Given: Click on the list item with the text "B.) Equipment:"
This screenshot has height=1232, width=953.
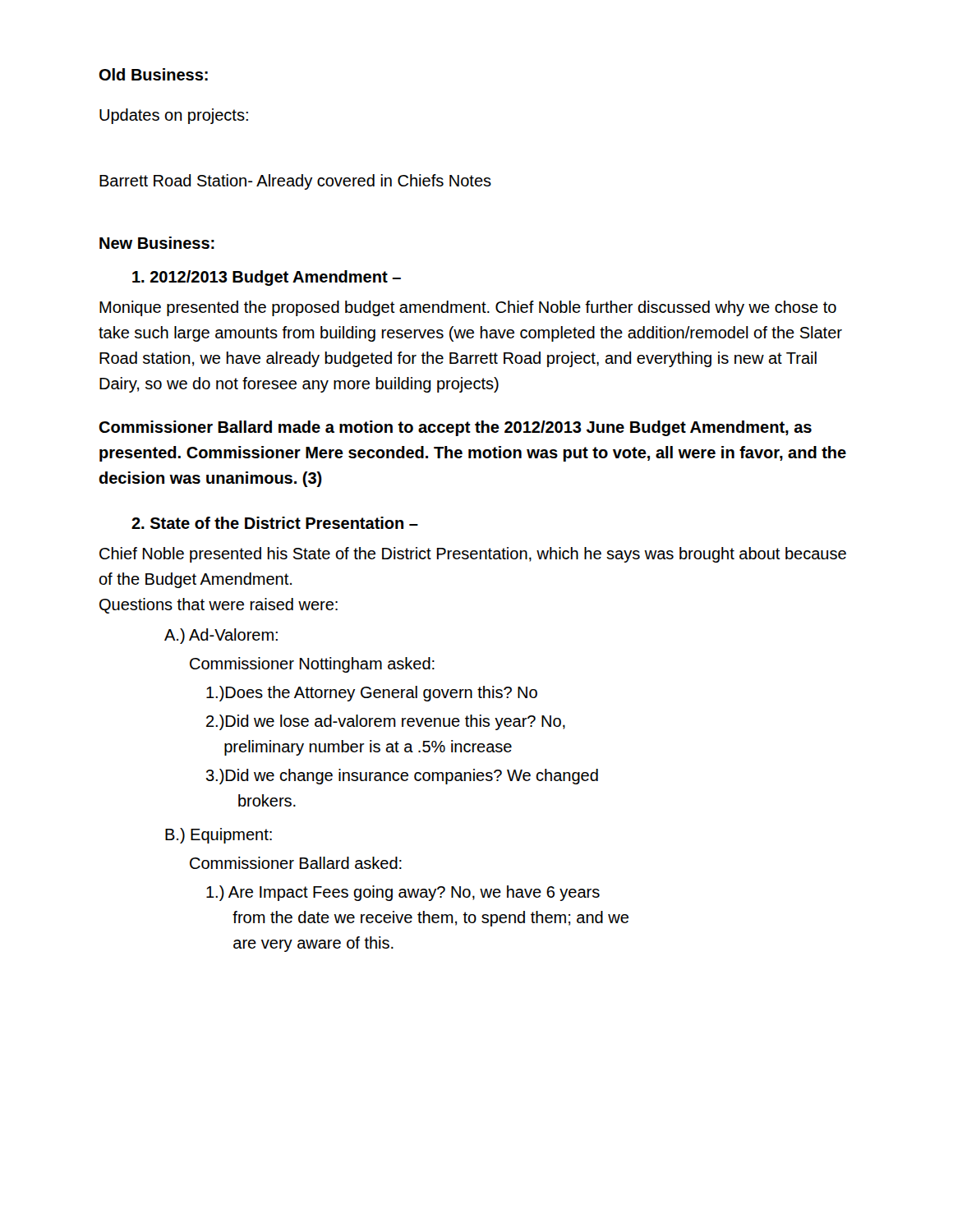Looking at the screenshot, I should point(219,834).
